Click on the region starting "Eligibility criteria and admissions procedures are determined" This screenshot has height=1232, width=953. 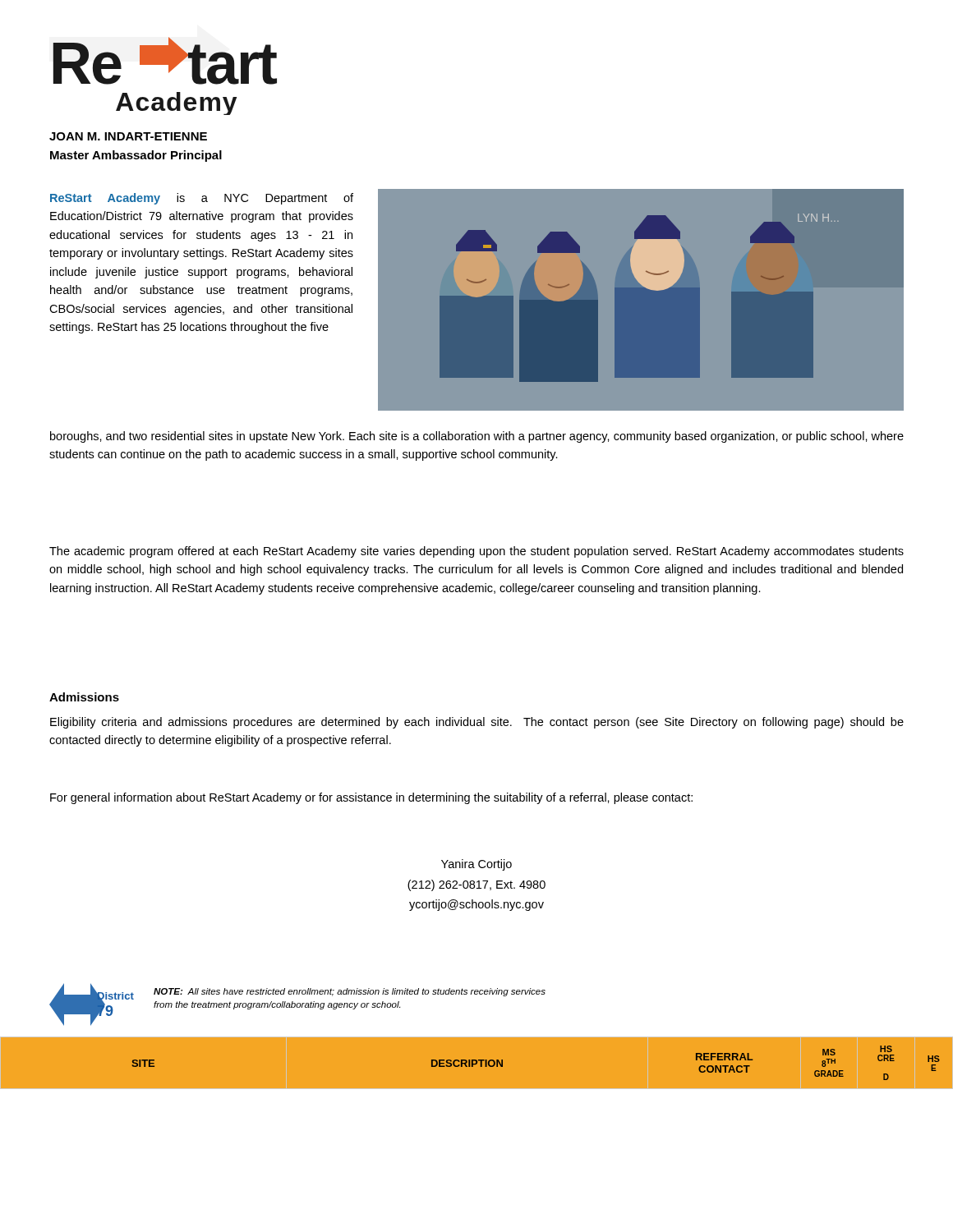[x=476, y=731]
